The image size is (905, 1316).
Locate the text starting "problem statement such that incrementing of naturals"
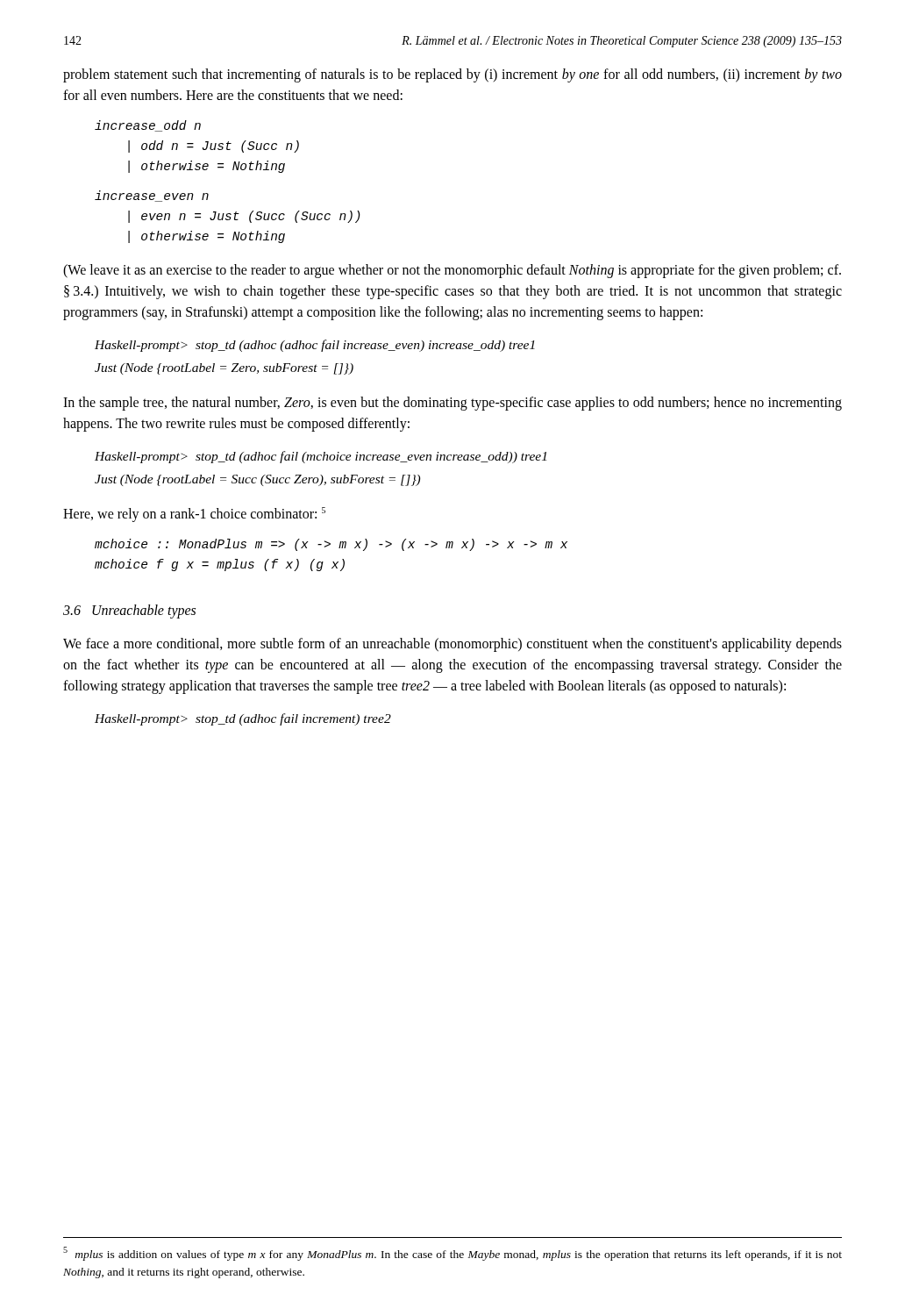pyautogui.click(x=452, y=85)
